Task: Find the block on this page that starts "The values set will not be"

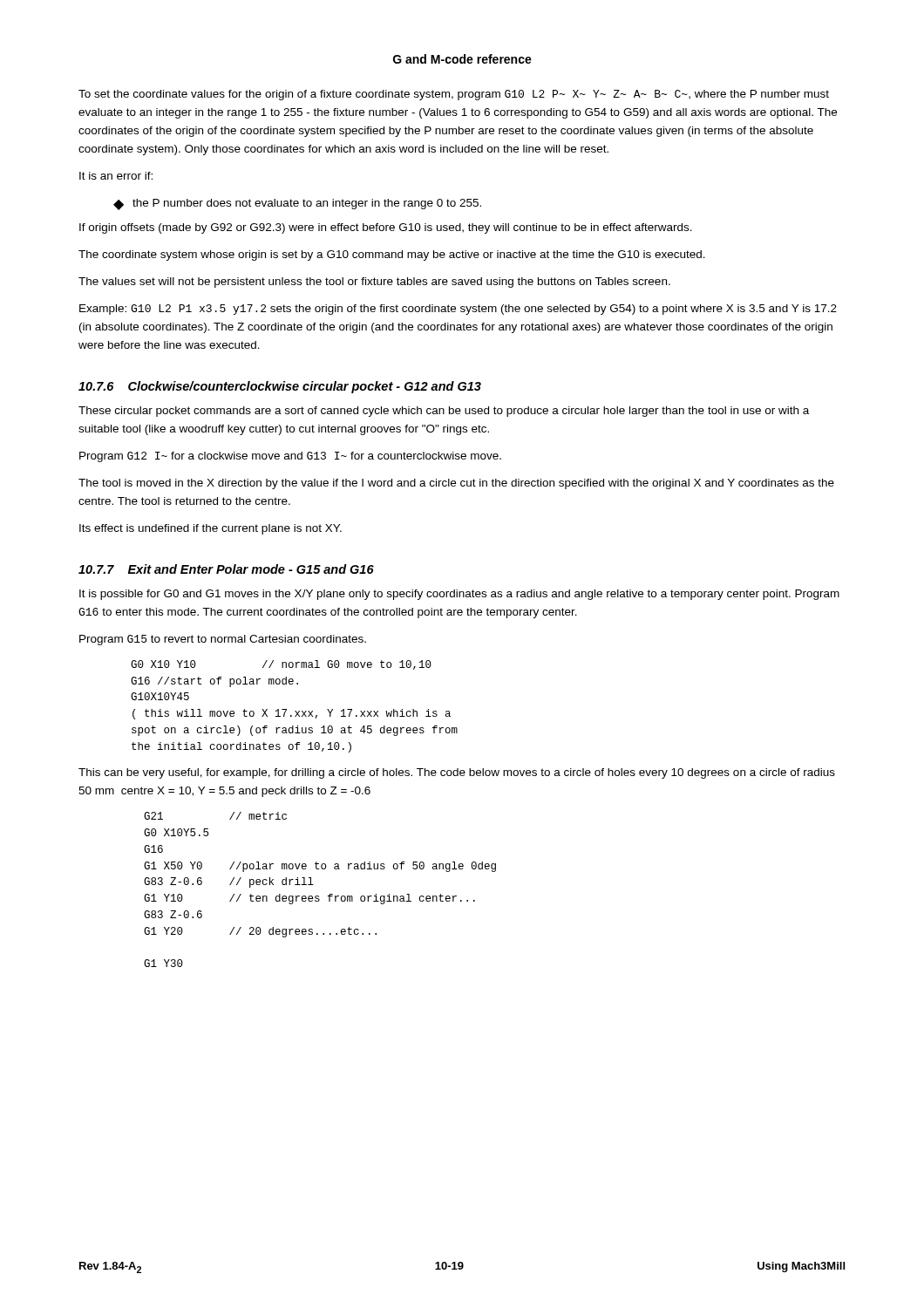Action: click(x=375, y=281)
